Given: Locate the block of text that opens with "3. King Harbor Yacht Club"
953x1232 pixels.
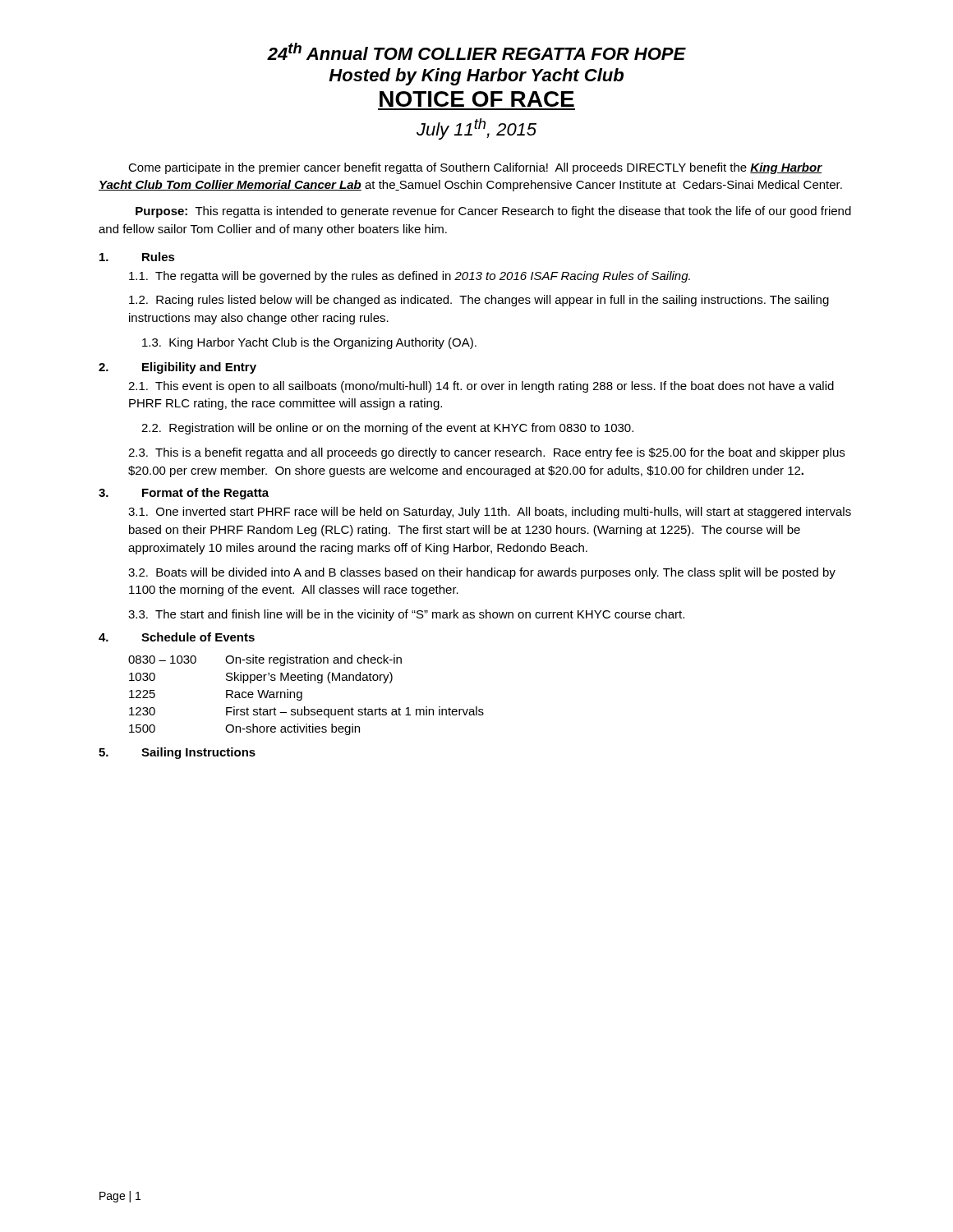Looking at the screenshot, I should (309, 342).
